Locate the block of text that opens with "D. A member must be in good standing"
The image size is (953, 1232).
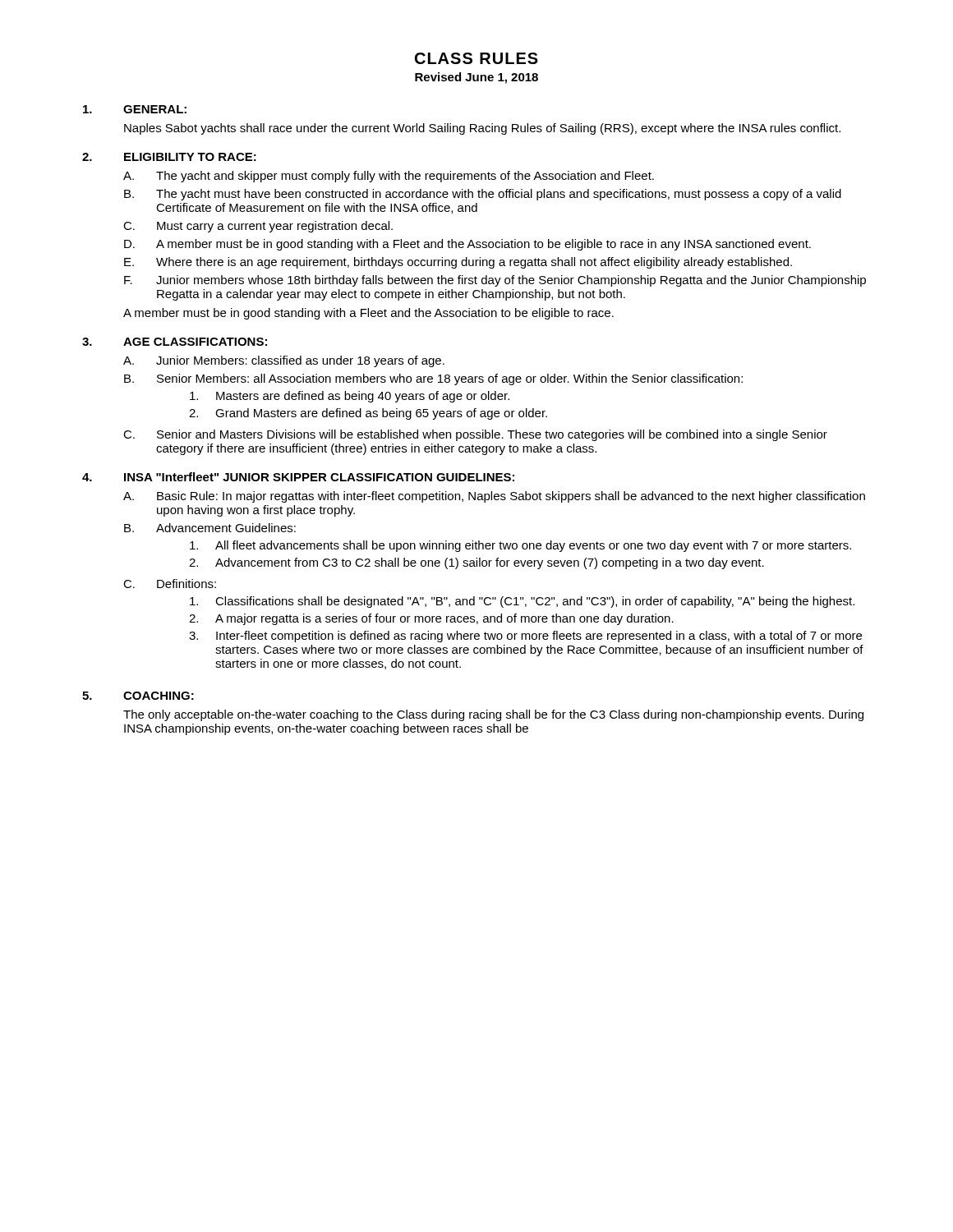click(x=497, y=244)
